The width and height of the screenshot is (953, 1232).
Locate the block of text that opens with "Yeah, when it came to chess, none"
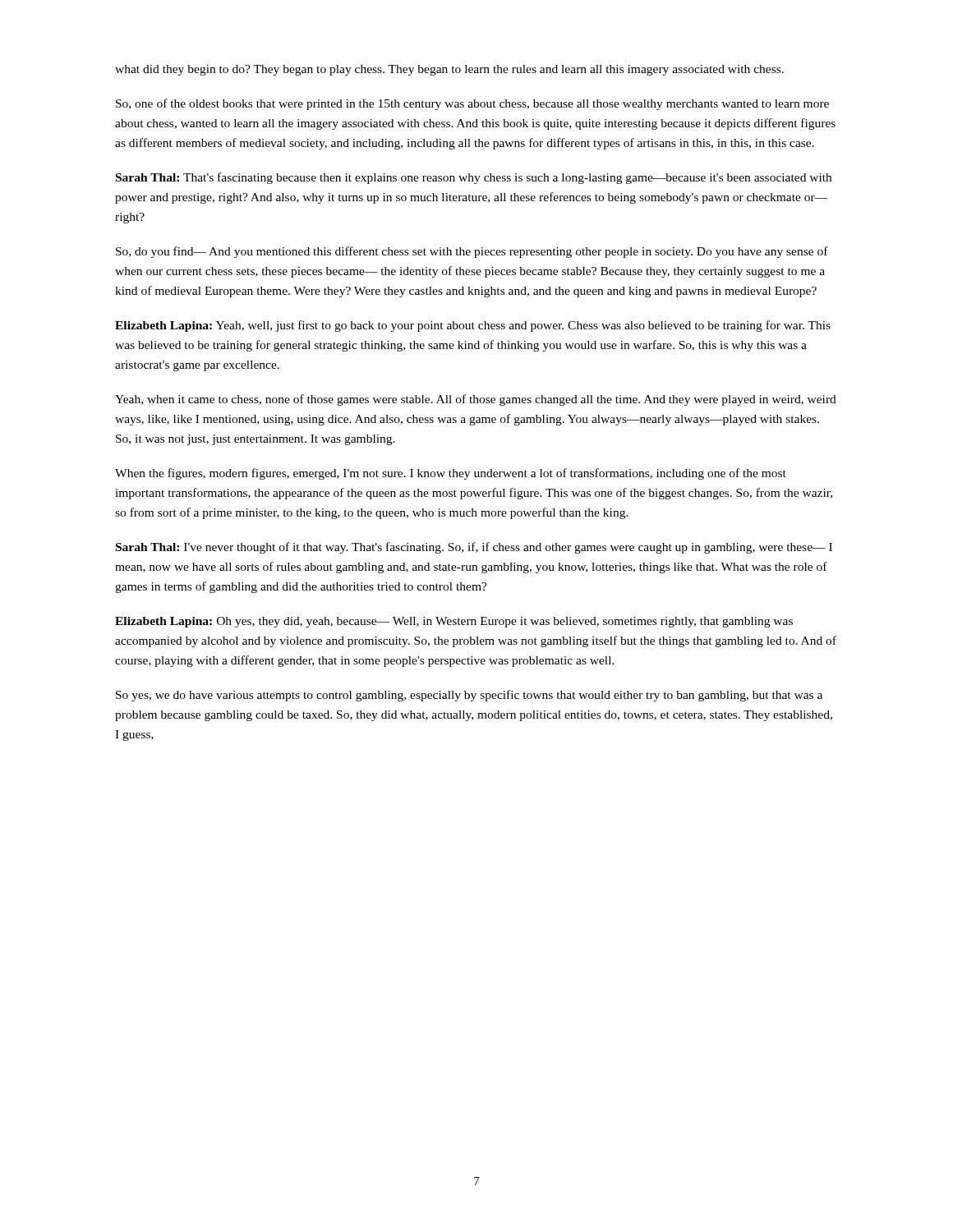point(476,419)
